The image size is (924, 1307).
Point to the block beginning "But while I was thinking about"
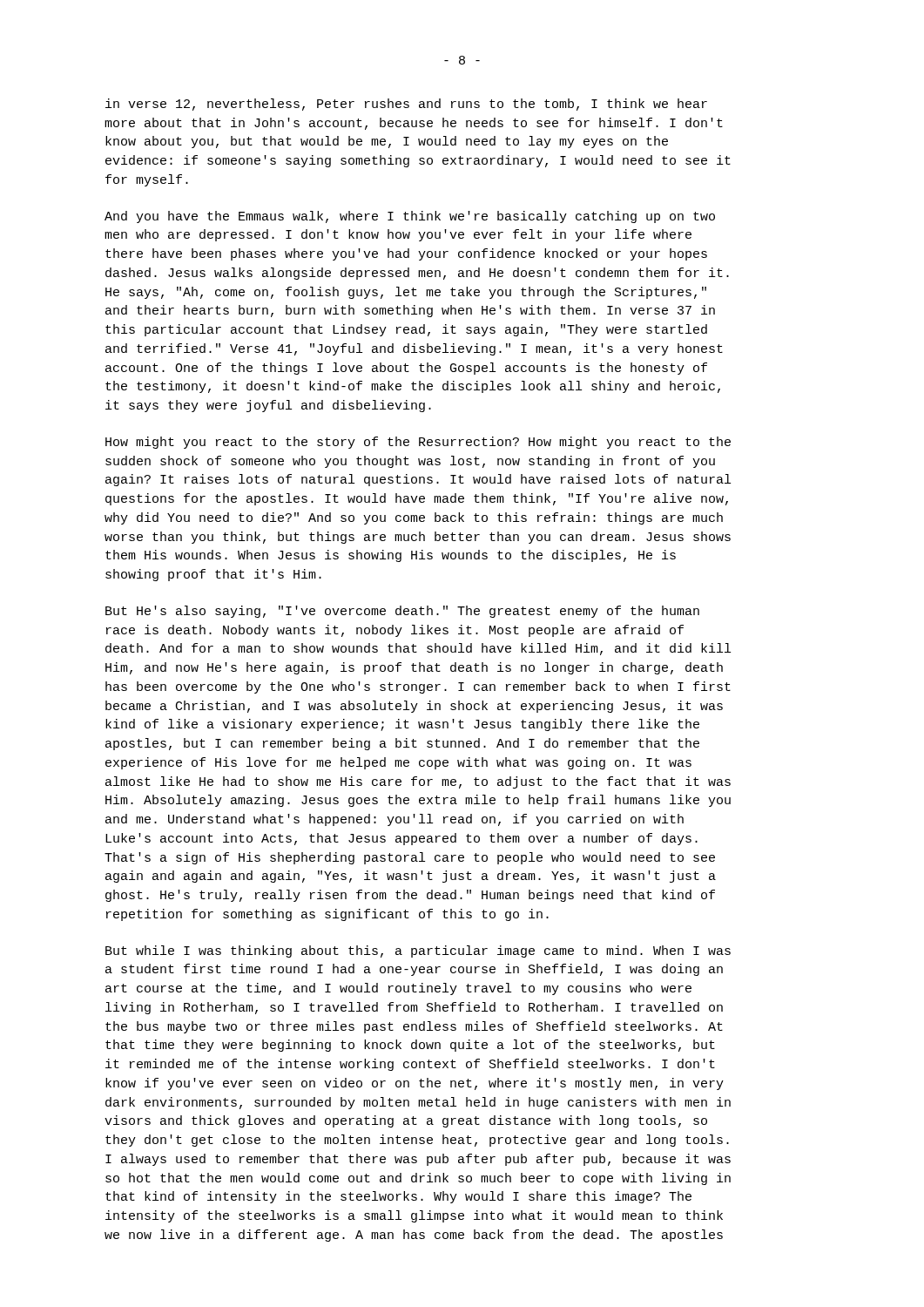[x=418, y=1094]
